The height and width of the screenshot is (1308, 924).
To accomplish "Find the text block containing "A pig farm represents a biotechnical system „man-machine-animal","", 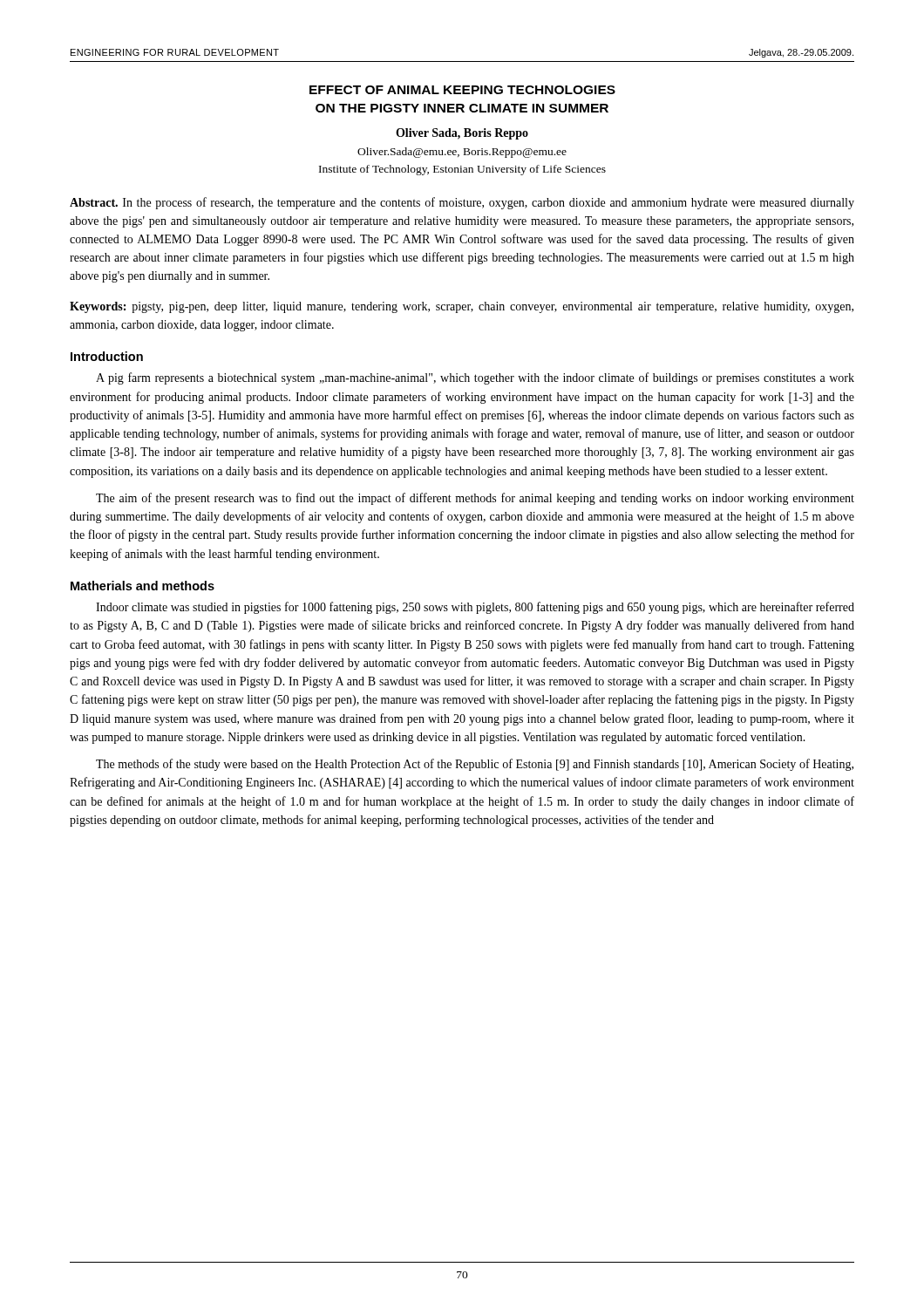I will point(462,425).
